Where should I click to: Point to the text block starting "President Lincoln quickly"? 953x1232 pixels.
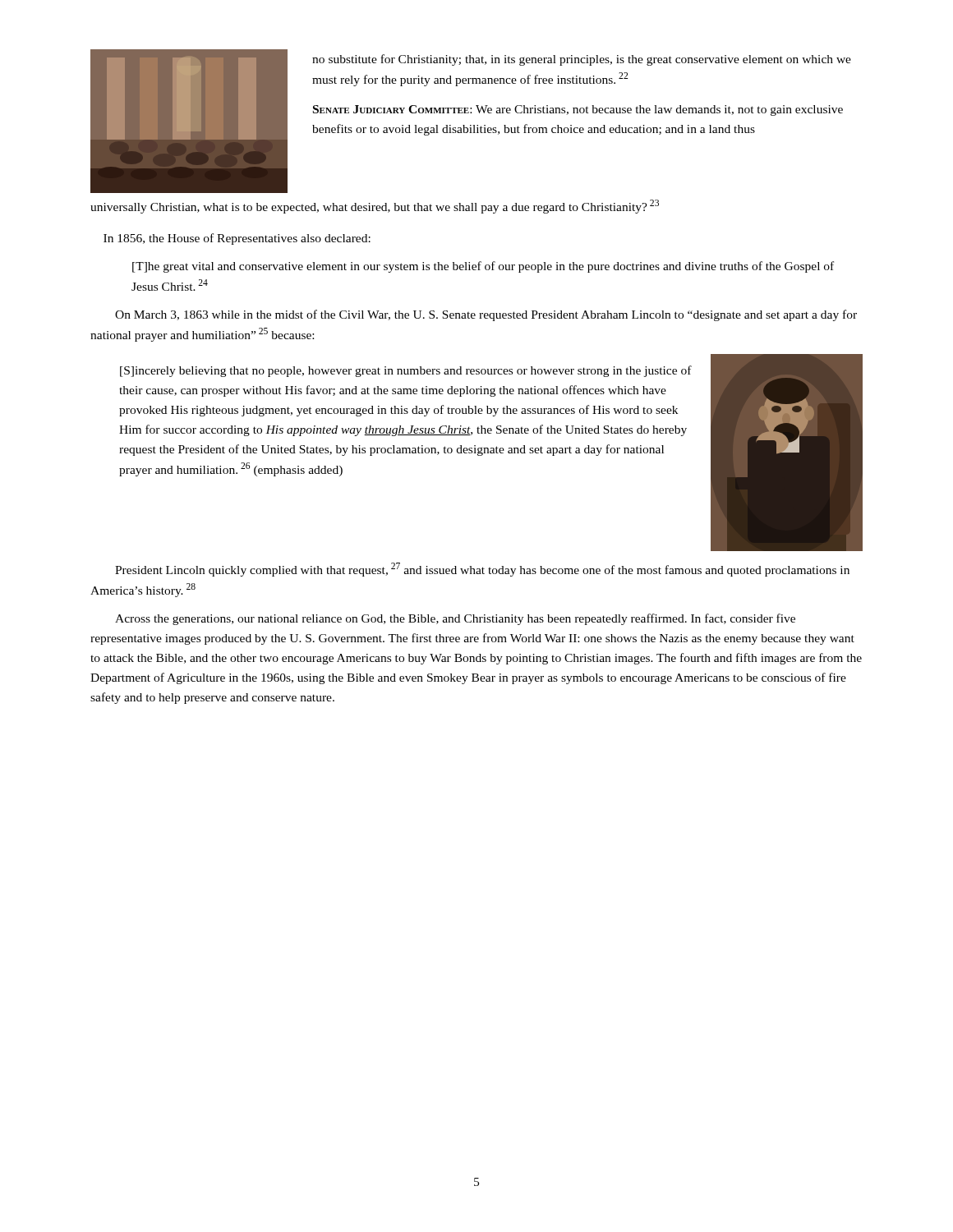click(x=470, y=579)
